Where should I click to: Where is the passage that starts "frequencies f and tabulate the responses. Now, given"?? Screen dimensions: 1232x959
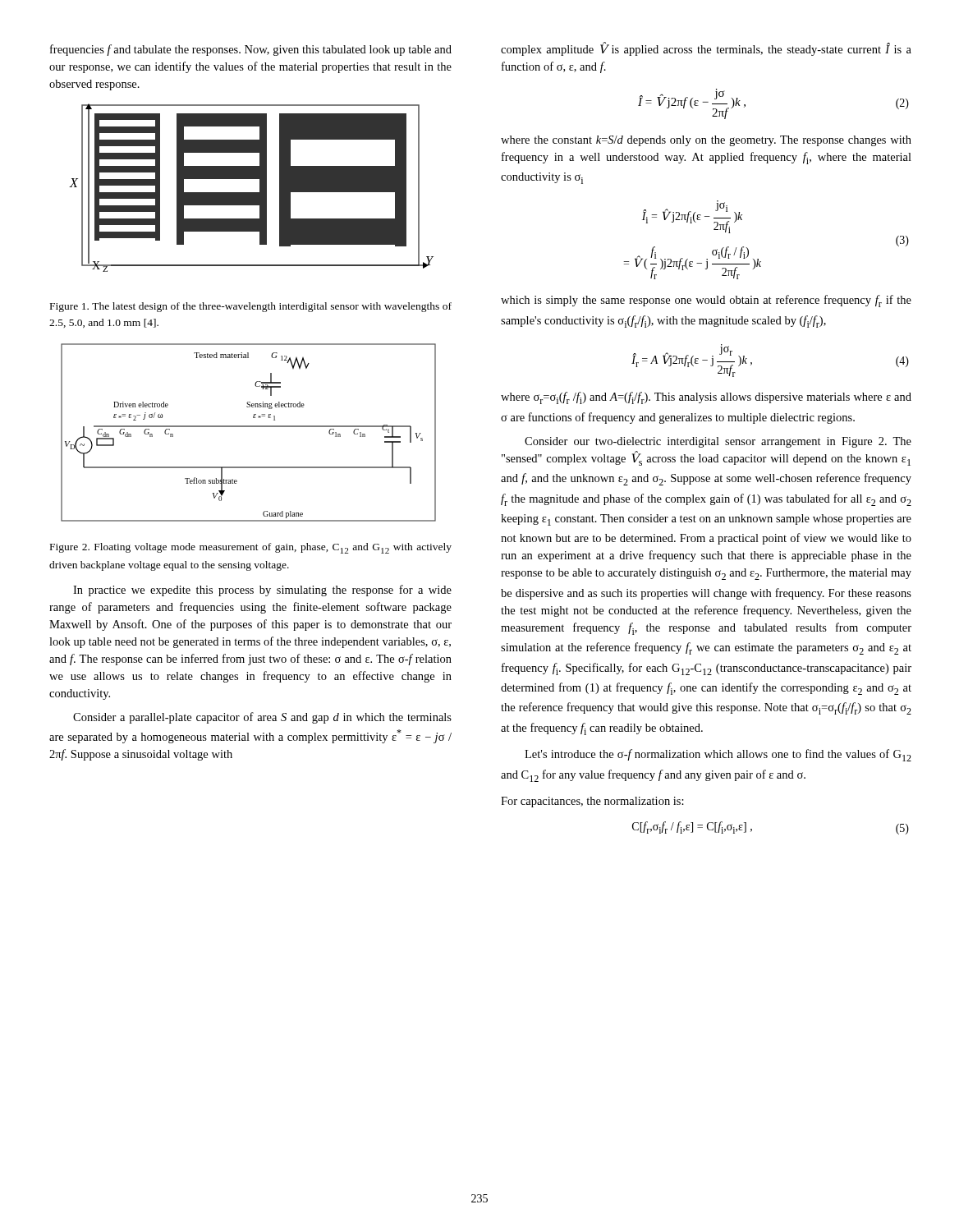point(250,67)
